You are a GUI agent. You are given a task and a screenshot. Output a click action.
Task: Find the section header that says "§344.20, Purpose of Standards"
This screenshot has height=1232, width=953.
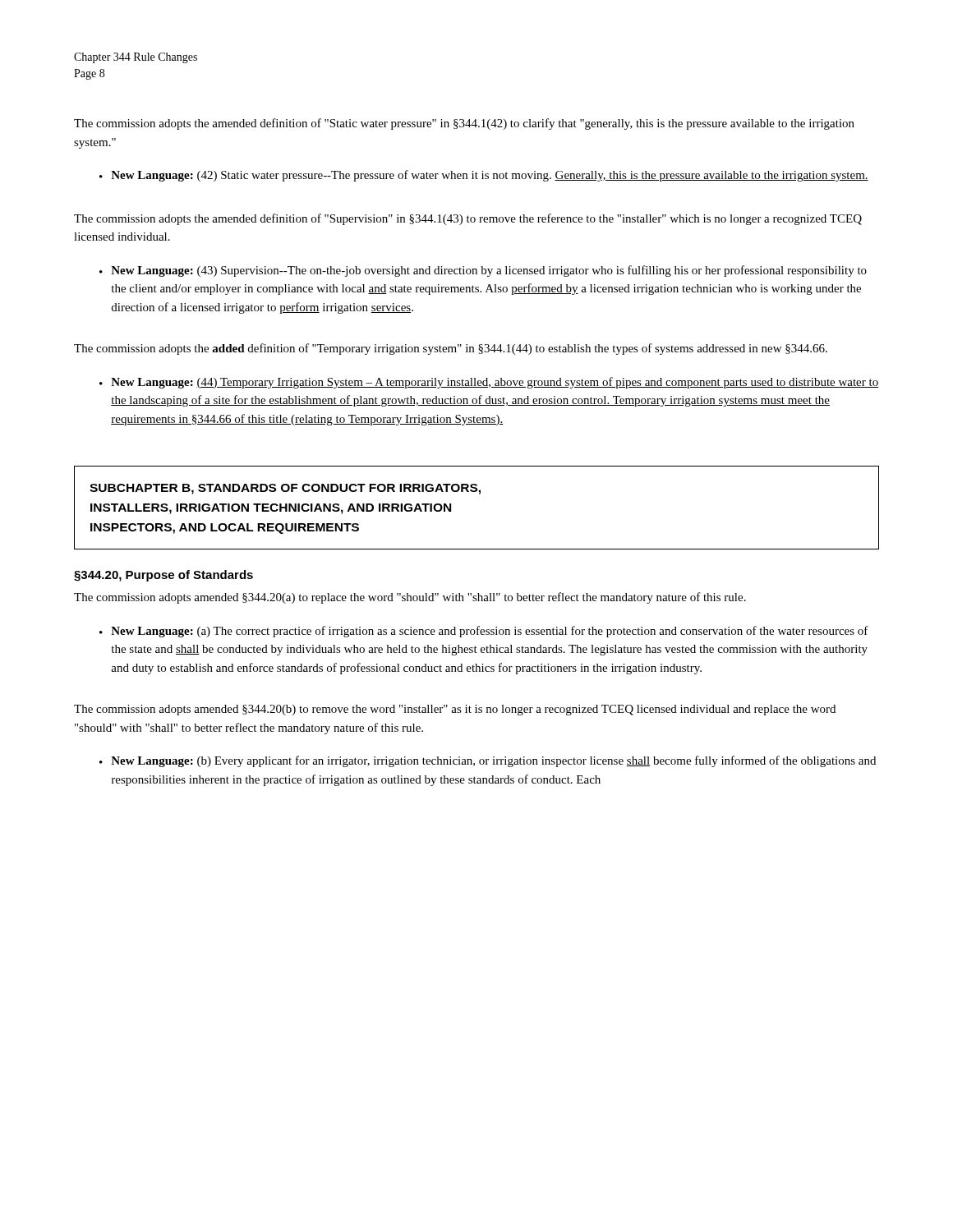click(164, 575)
